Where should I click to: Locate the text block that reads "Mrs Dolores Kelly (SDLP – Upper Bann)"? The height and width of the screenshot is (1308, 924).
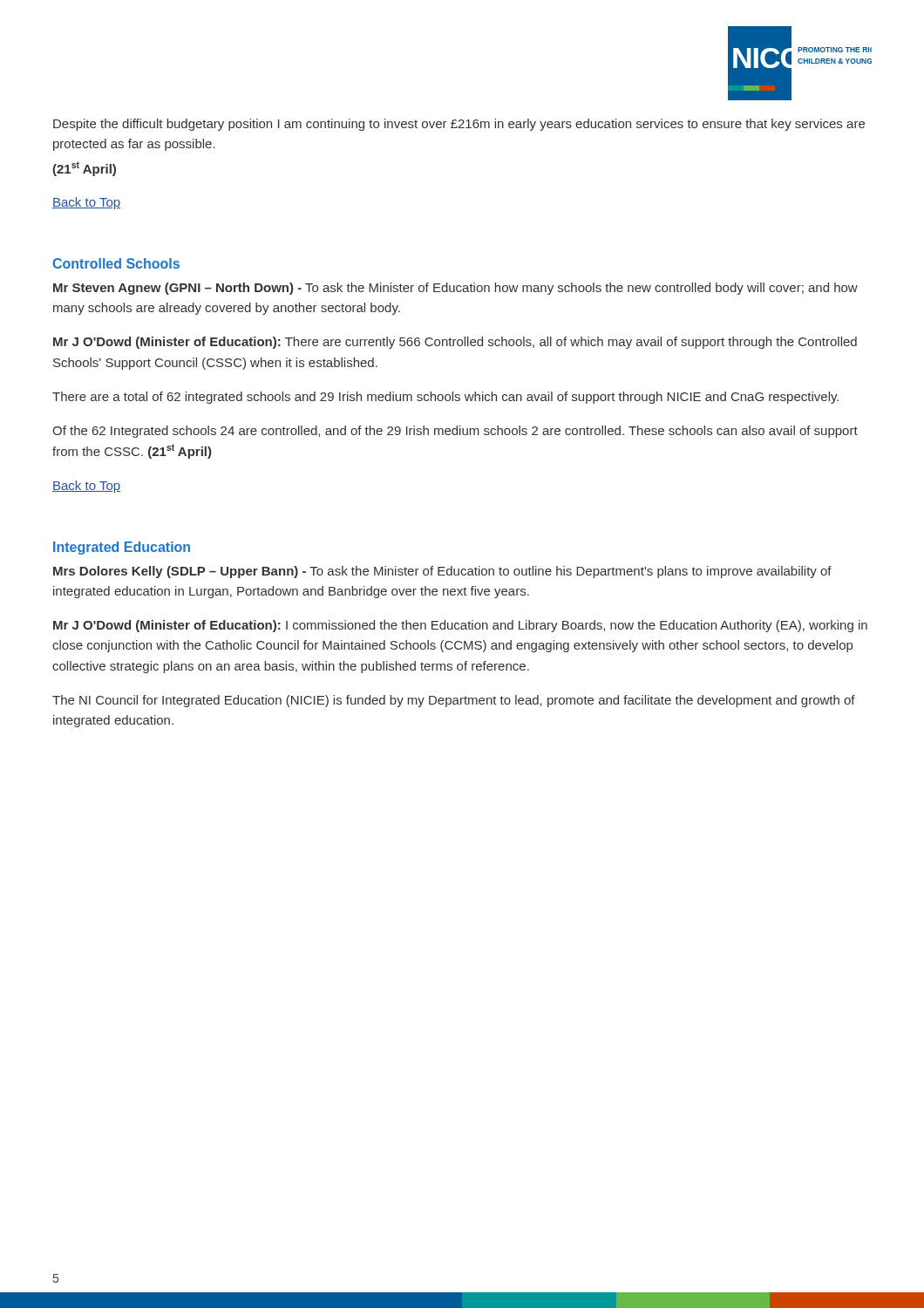point(442,580)
